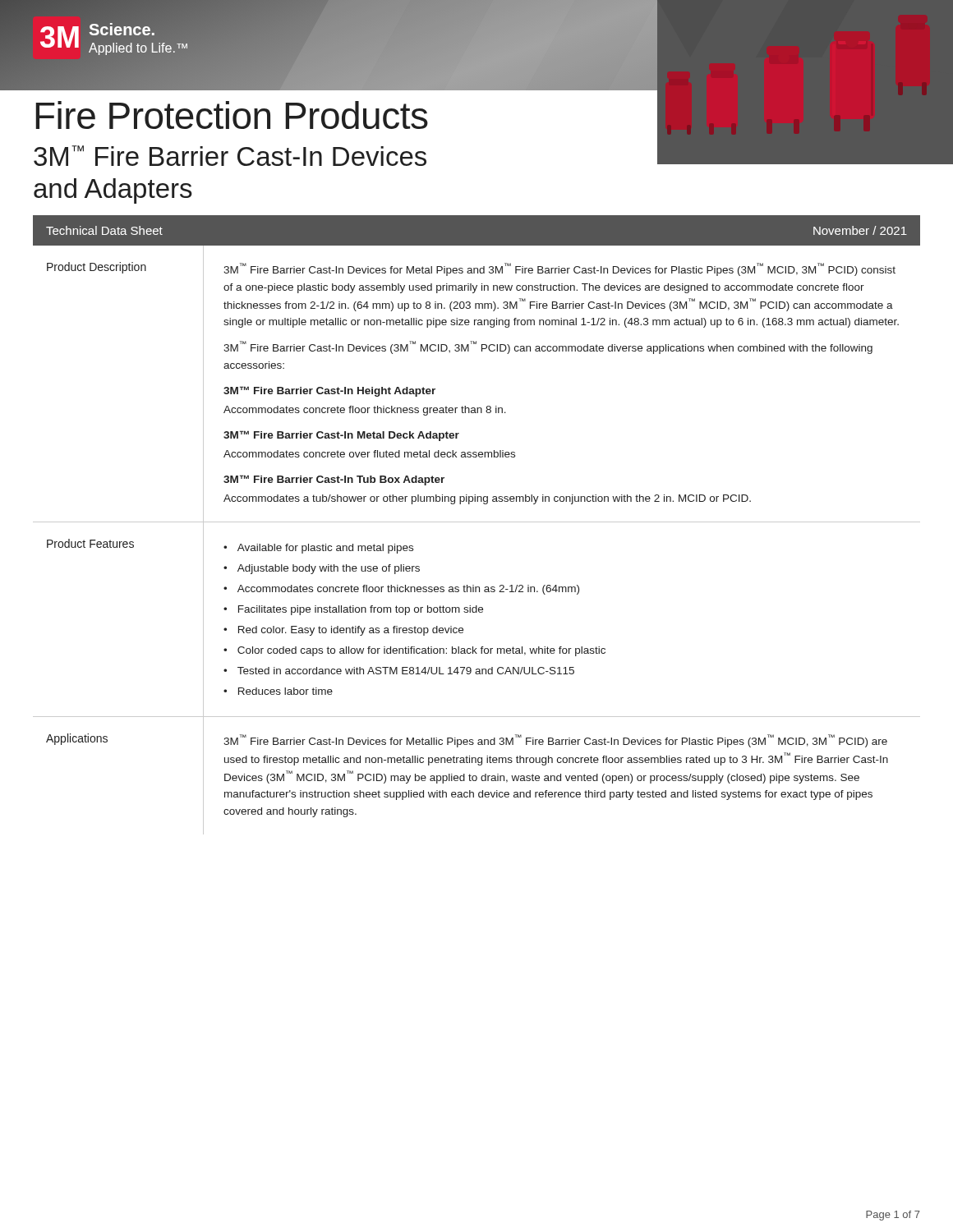This screenshot has height=1232, width=953.
Task: Select the list item that reads "•Tested in accordance with ASTM E814/UL 1479"
Action: point(399,671)
